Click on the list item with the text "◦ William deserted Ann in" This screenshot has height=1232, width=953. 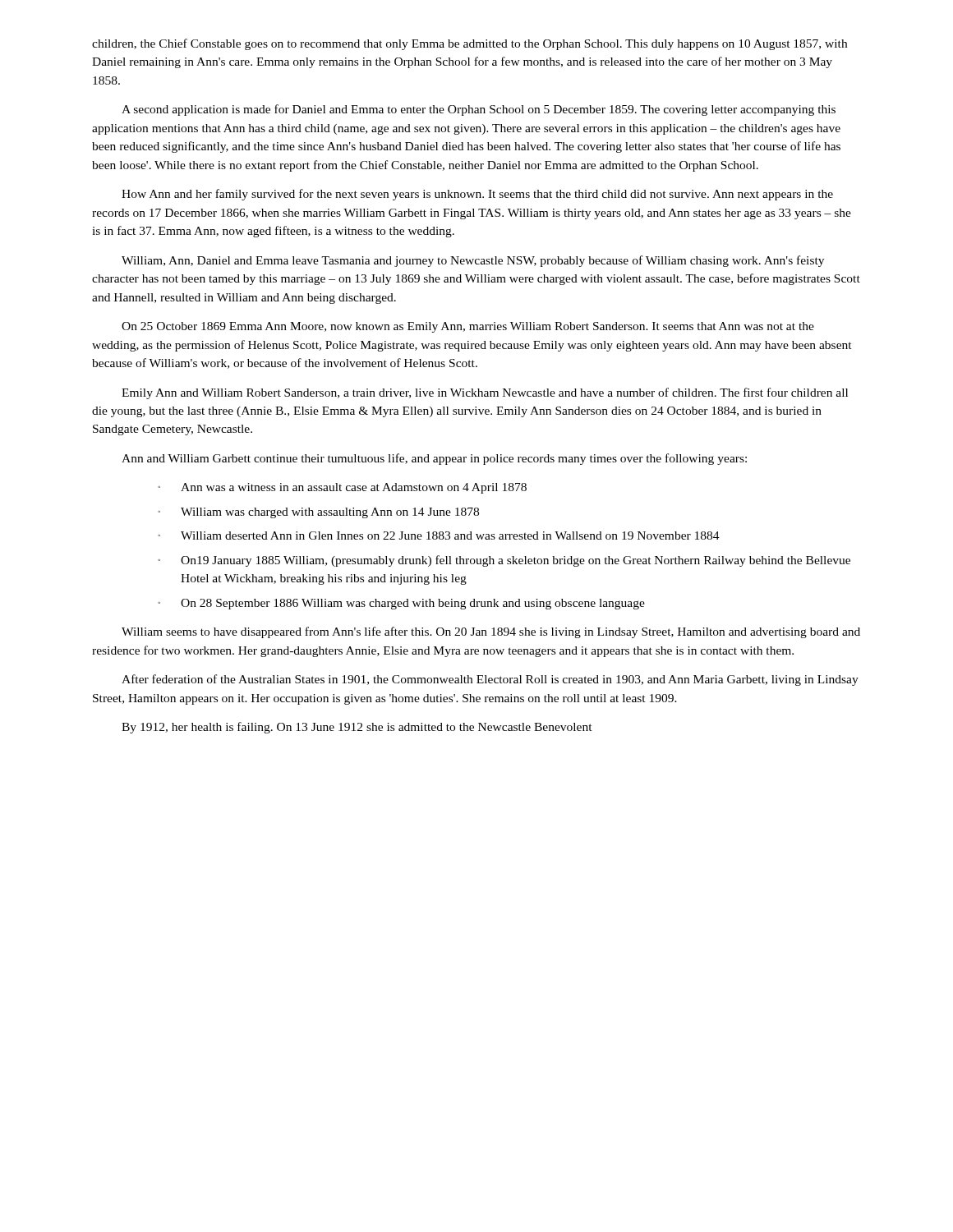pyautogui.click(x=509, y=536)
